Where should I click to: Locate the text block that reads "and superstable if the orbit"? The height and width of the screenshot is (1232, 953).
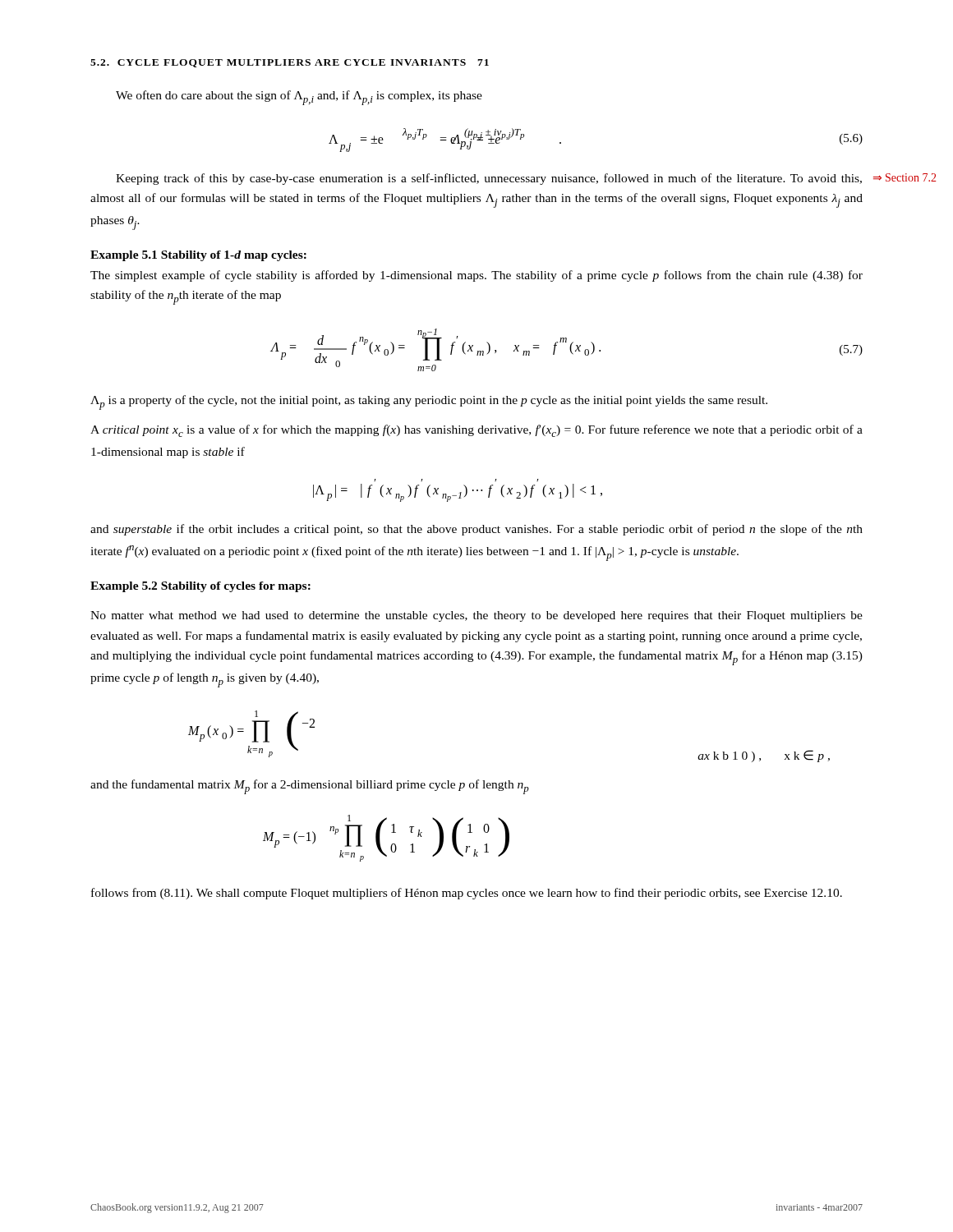476,541
